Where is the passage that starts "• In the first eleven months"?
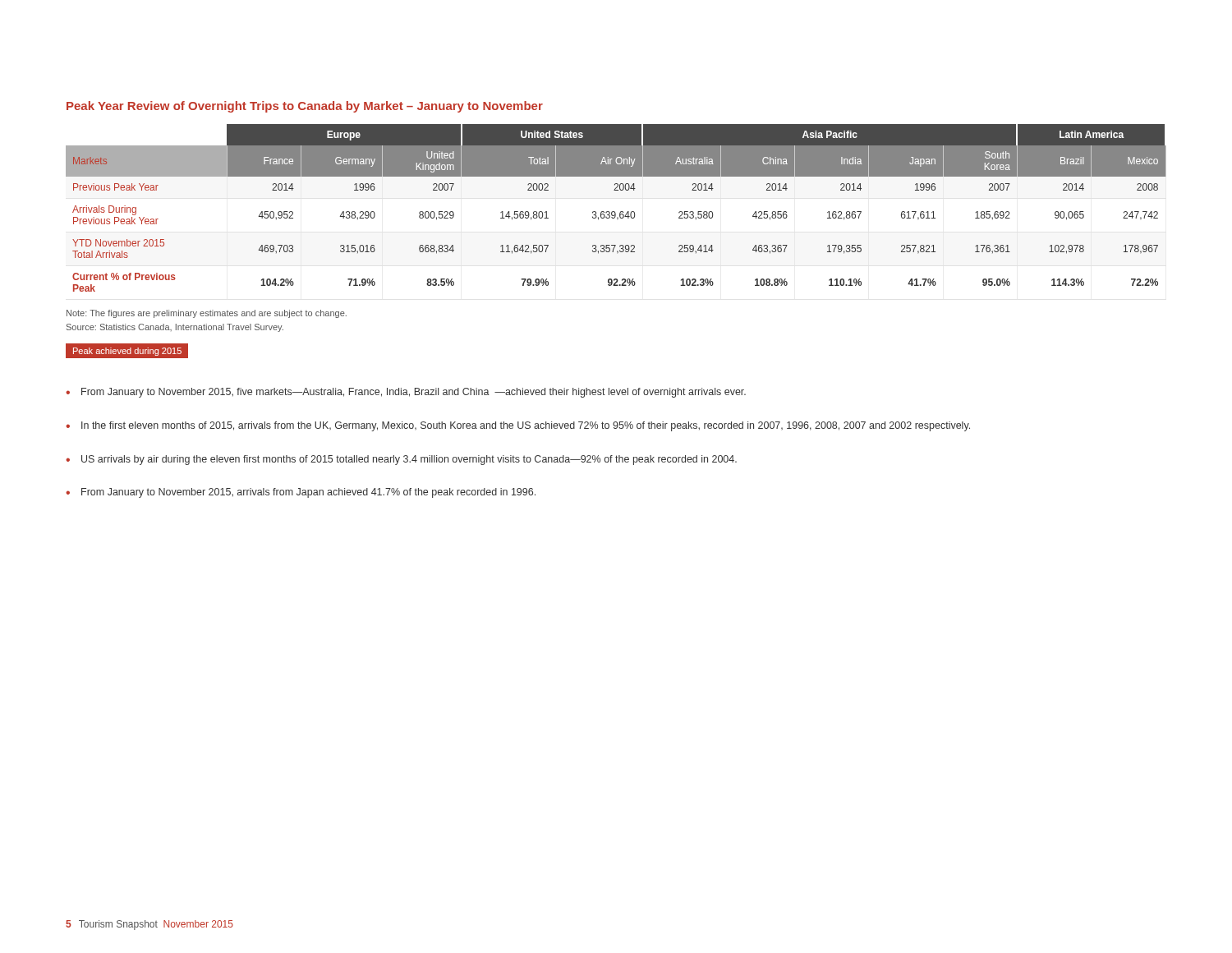The image size is (1232, 953). pos(616,427)
